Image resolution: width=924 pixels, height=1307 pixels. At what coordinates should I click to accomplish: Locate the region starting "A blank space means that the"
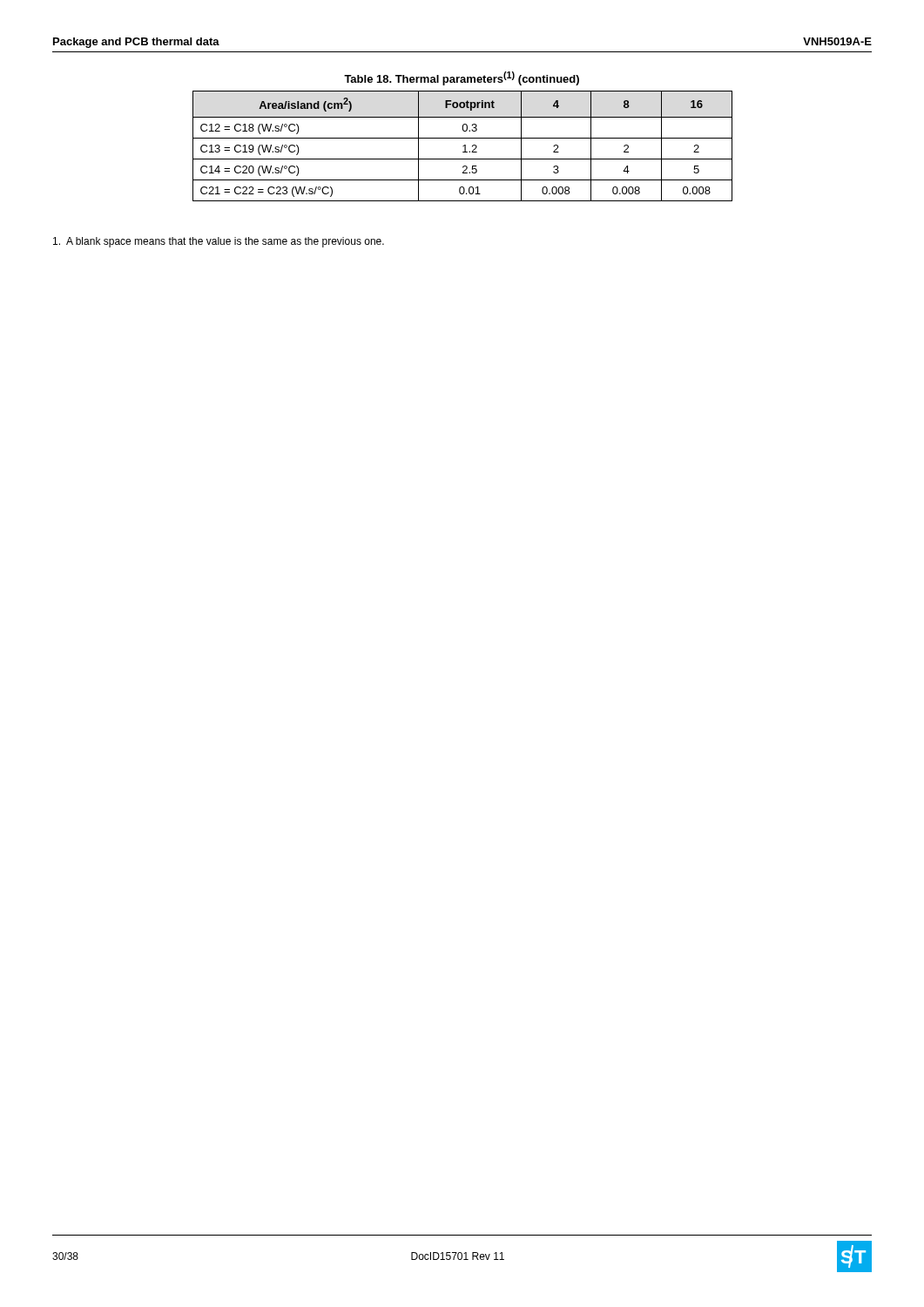(218, 241)
